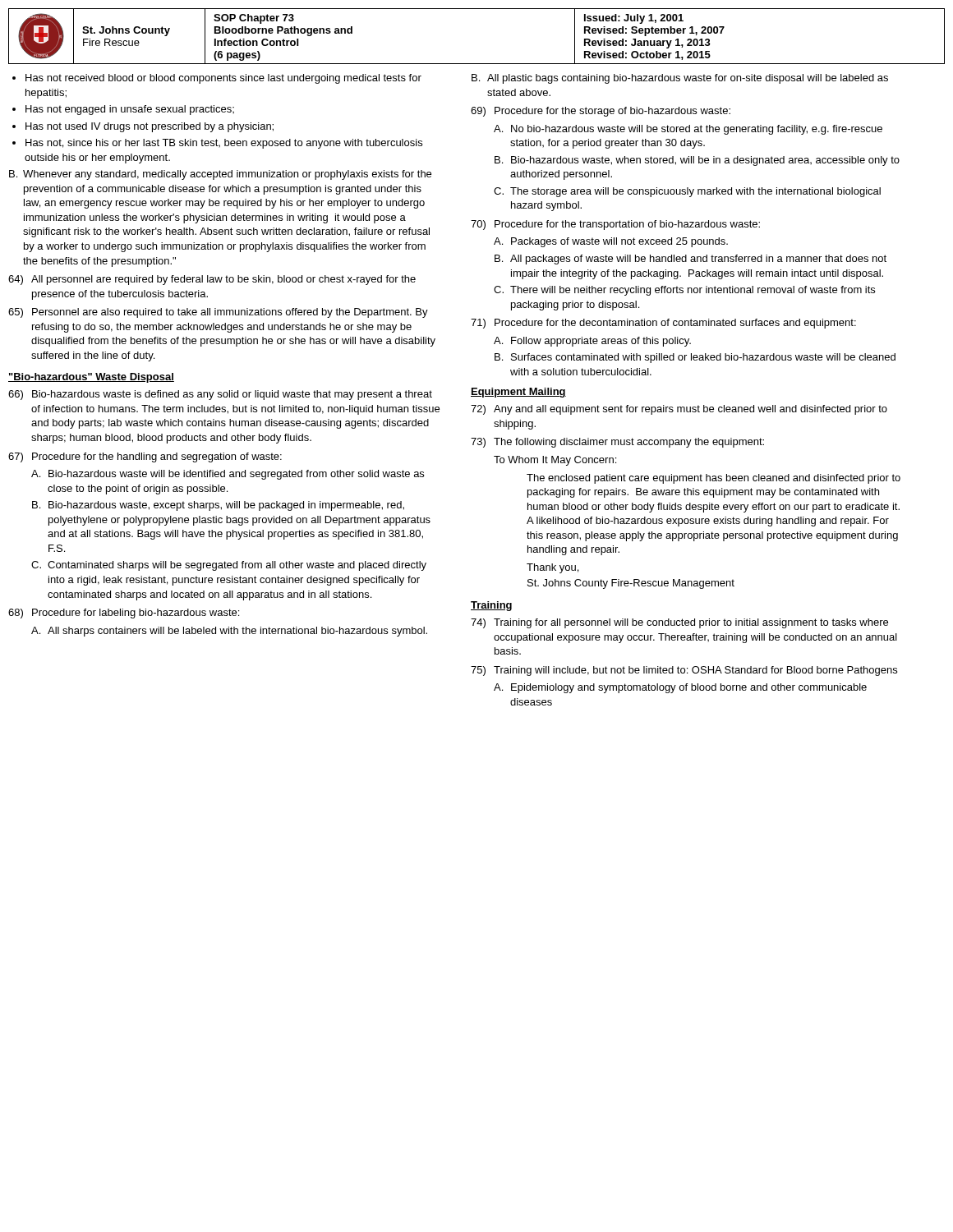Find the list item that reads "69) Procedure for the storage of bio-hazardous waste:"
The image size is (953, 1232).
click(687, 111)
